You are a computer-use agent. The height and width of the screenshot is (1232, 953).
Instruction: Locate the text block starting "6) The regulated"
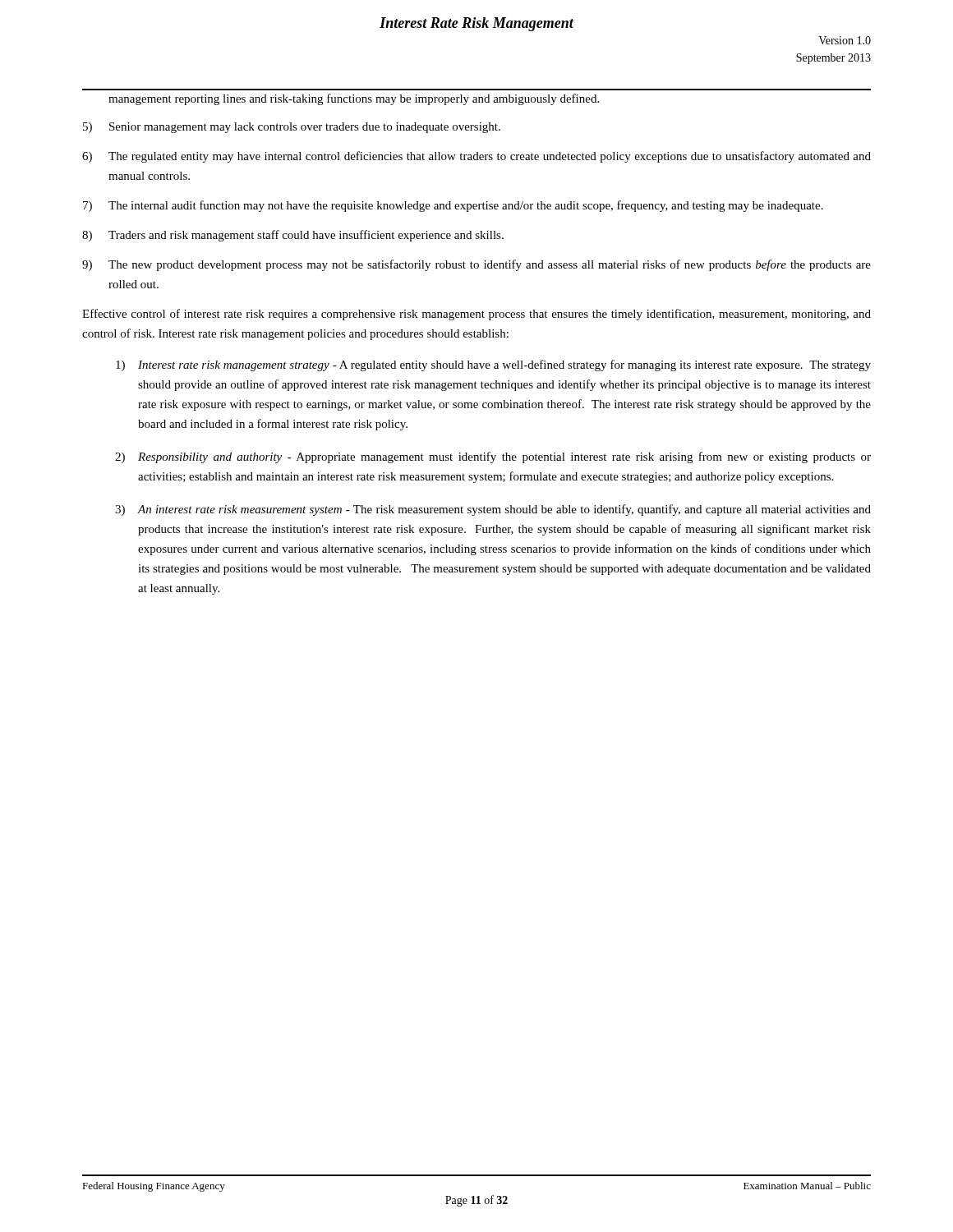point(476,166)
